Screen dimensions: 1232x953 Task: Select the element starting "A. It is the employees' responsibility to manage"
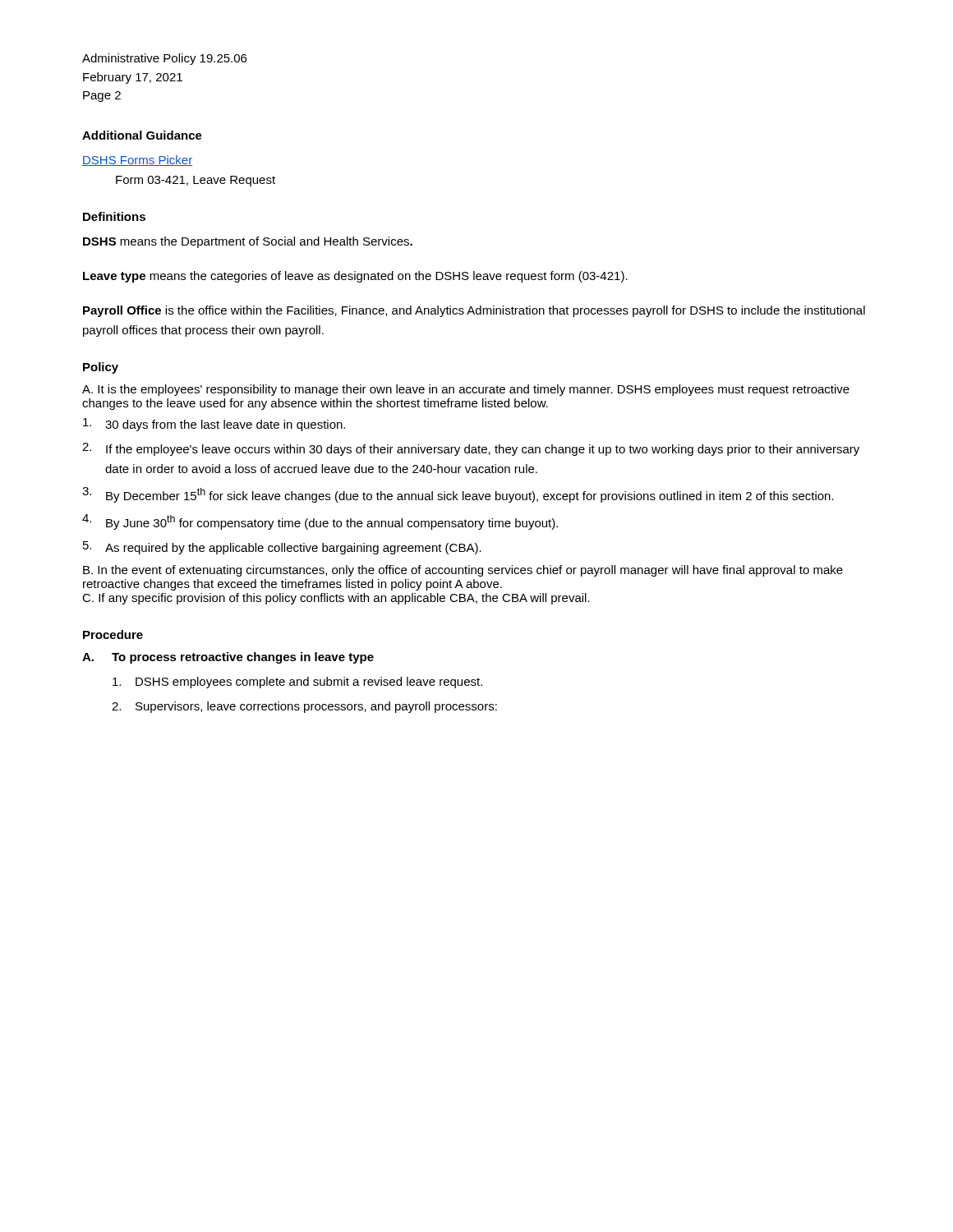click(476, 469)
